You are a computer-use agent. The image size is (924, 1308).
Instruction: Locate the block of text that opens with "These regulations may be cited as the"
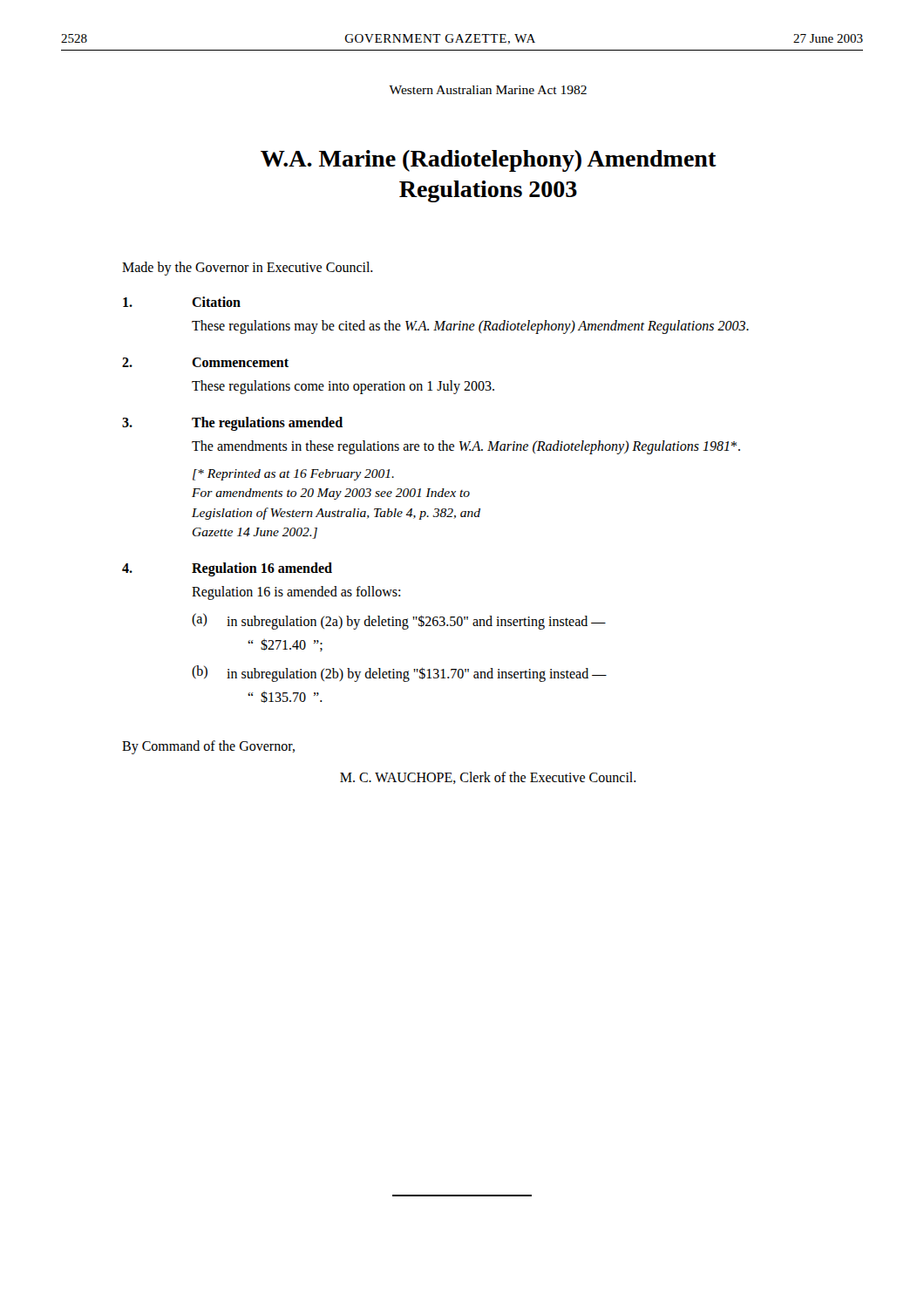[470, 326]
